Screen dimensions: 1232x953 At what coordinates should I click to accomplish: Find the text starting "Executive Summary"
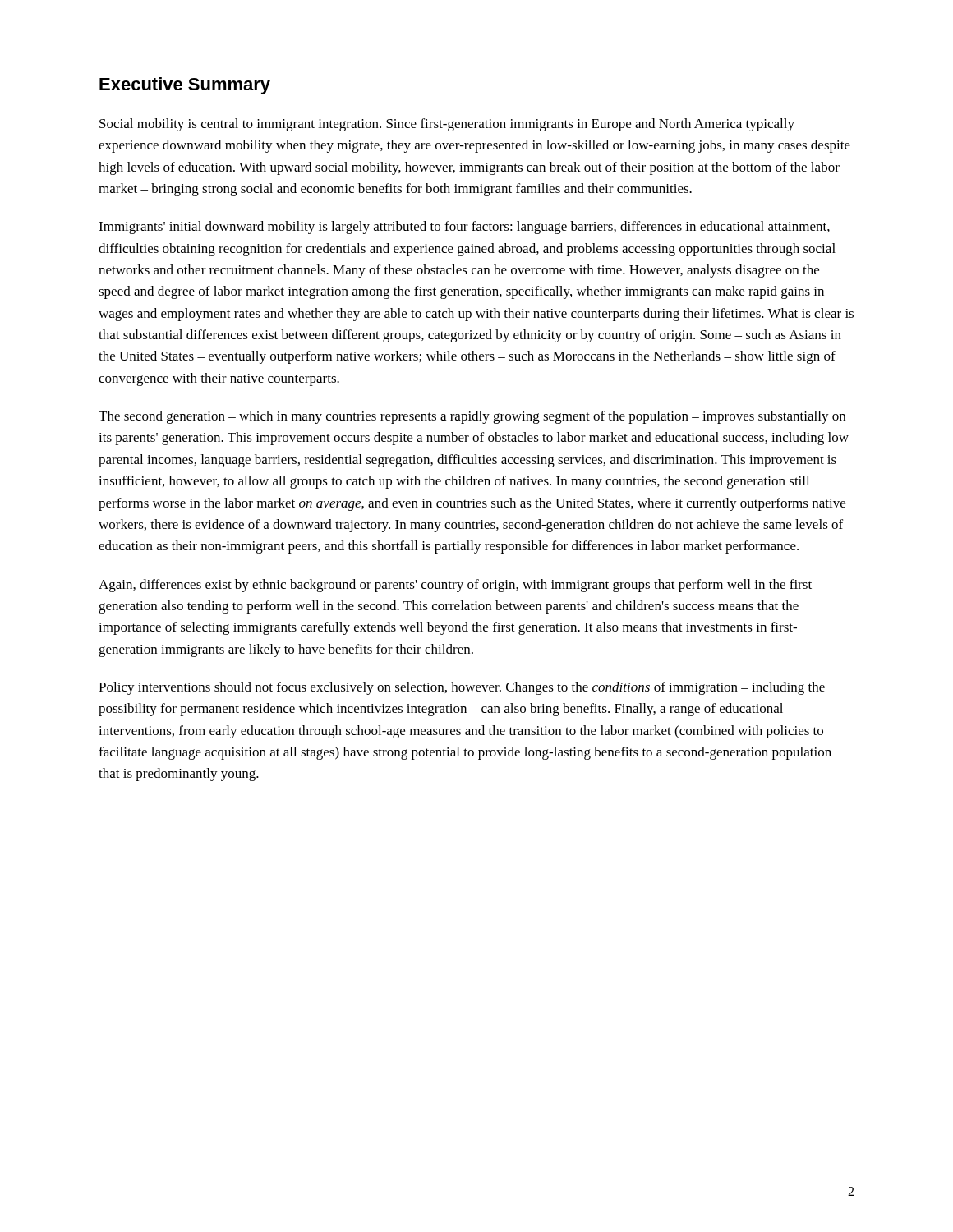[184, 84]
